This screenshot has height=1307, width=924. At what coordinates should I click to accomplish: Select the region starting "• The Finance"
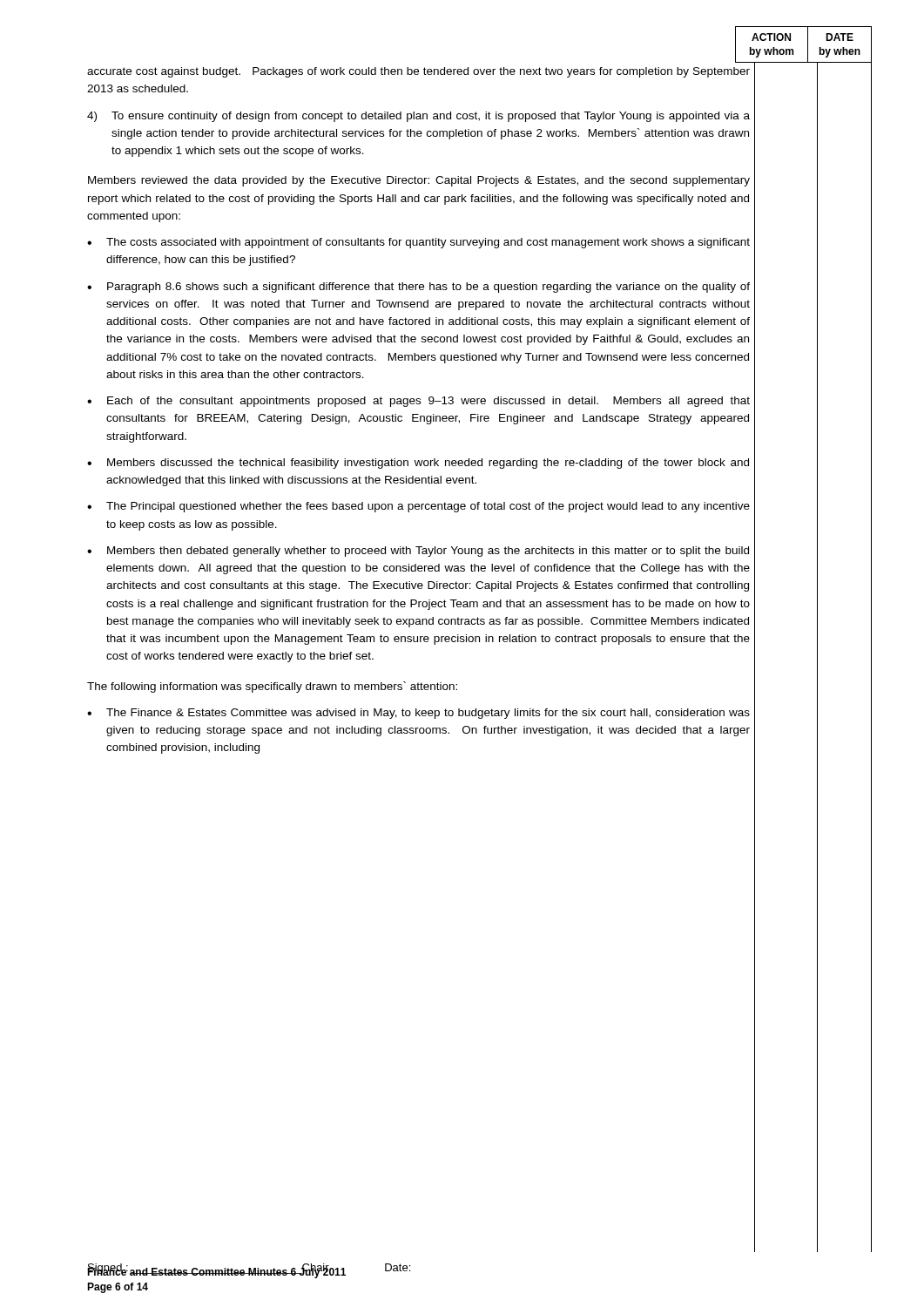tap(418, 730)
